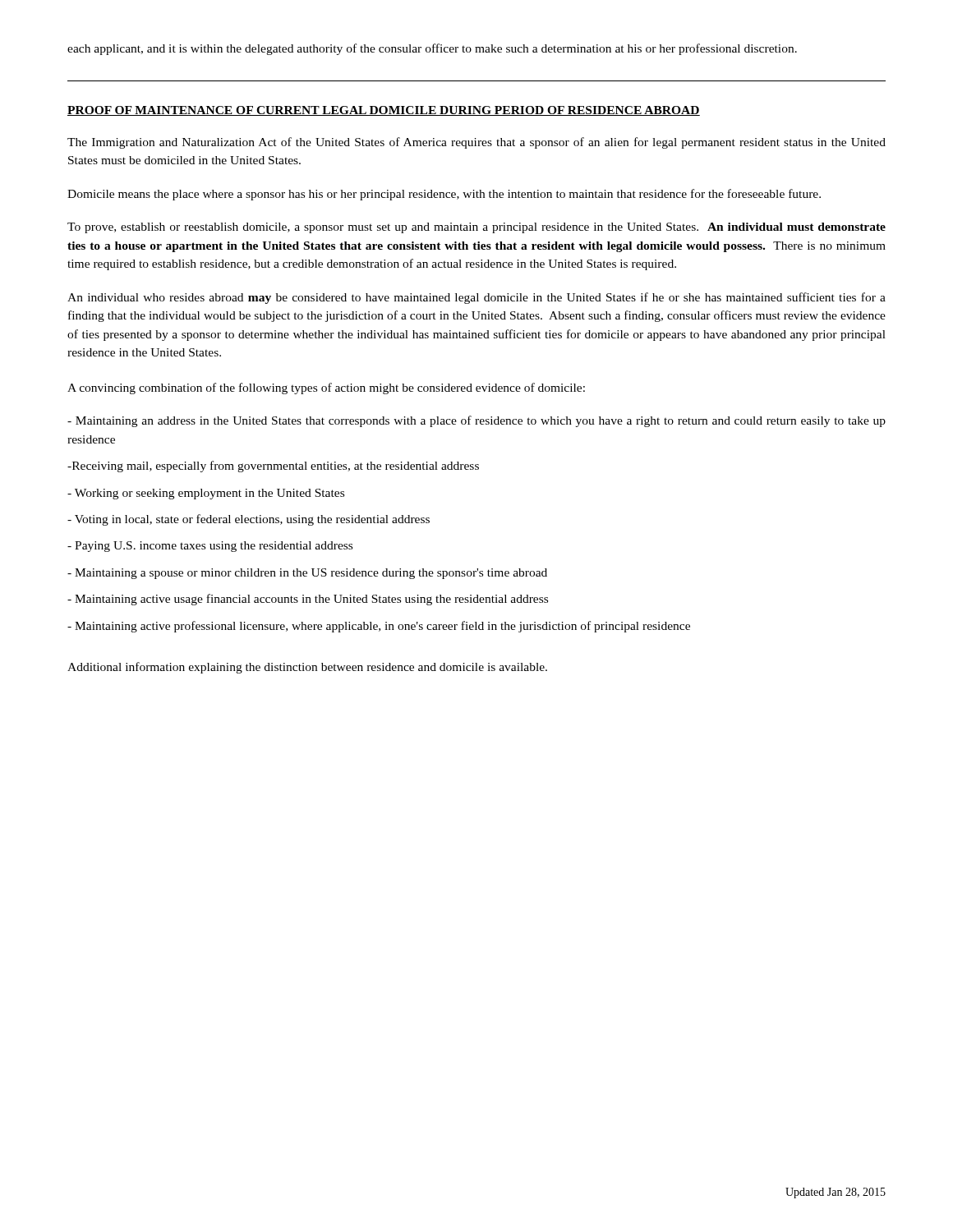Point to the passage starting "Additional information explaining"
The image size is (953, 1232).
pos(308,667)
